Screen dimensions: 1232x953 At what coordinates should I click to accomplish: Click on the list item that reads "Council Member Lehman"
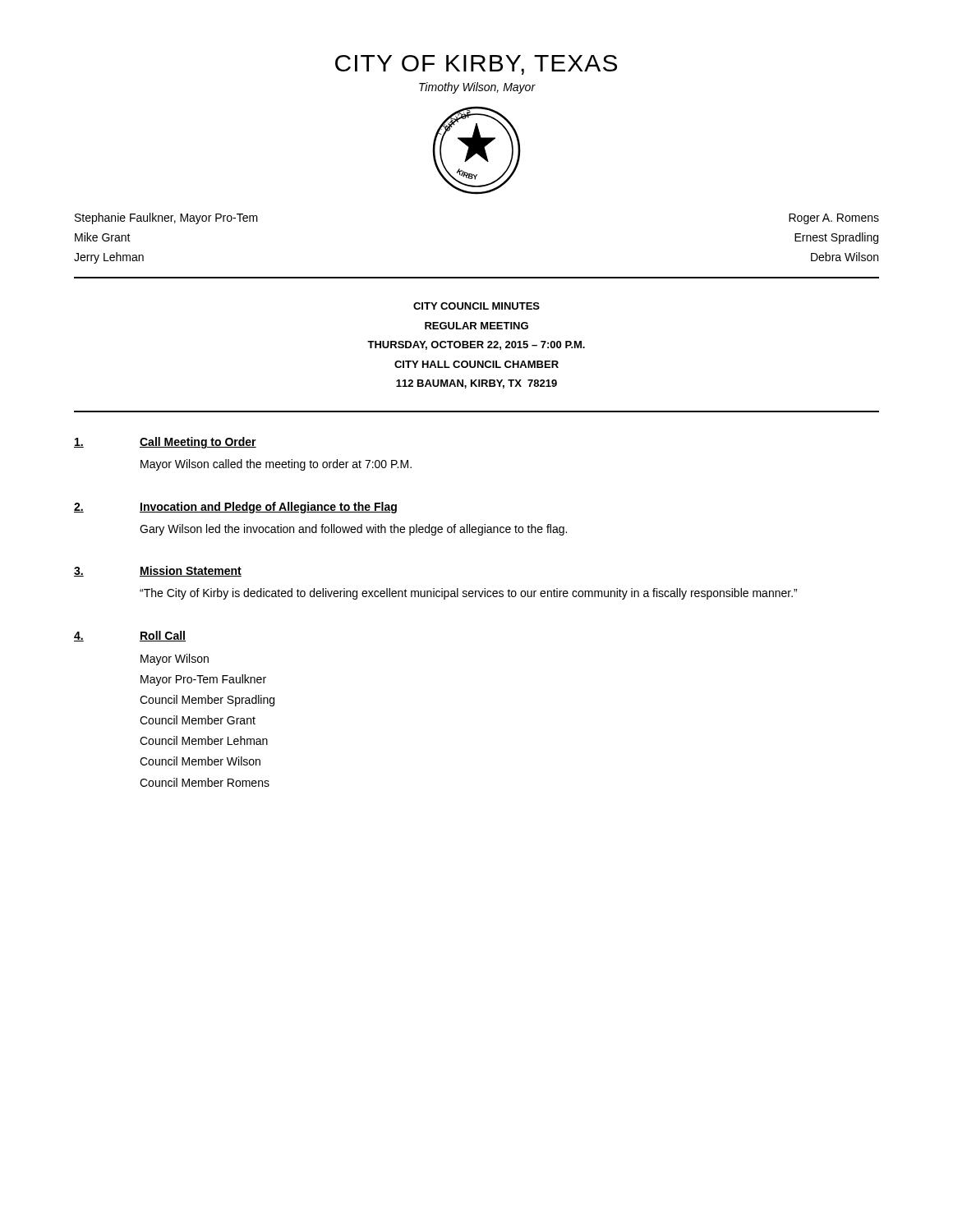click(x=204, y=741)
